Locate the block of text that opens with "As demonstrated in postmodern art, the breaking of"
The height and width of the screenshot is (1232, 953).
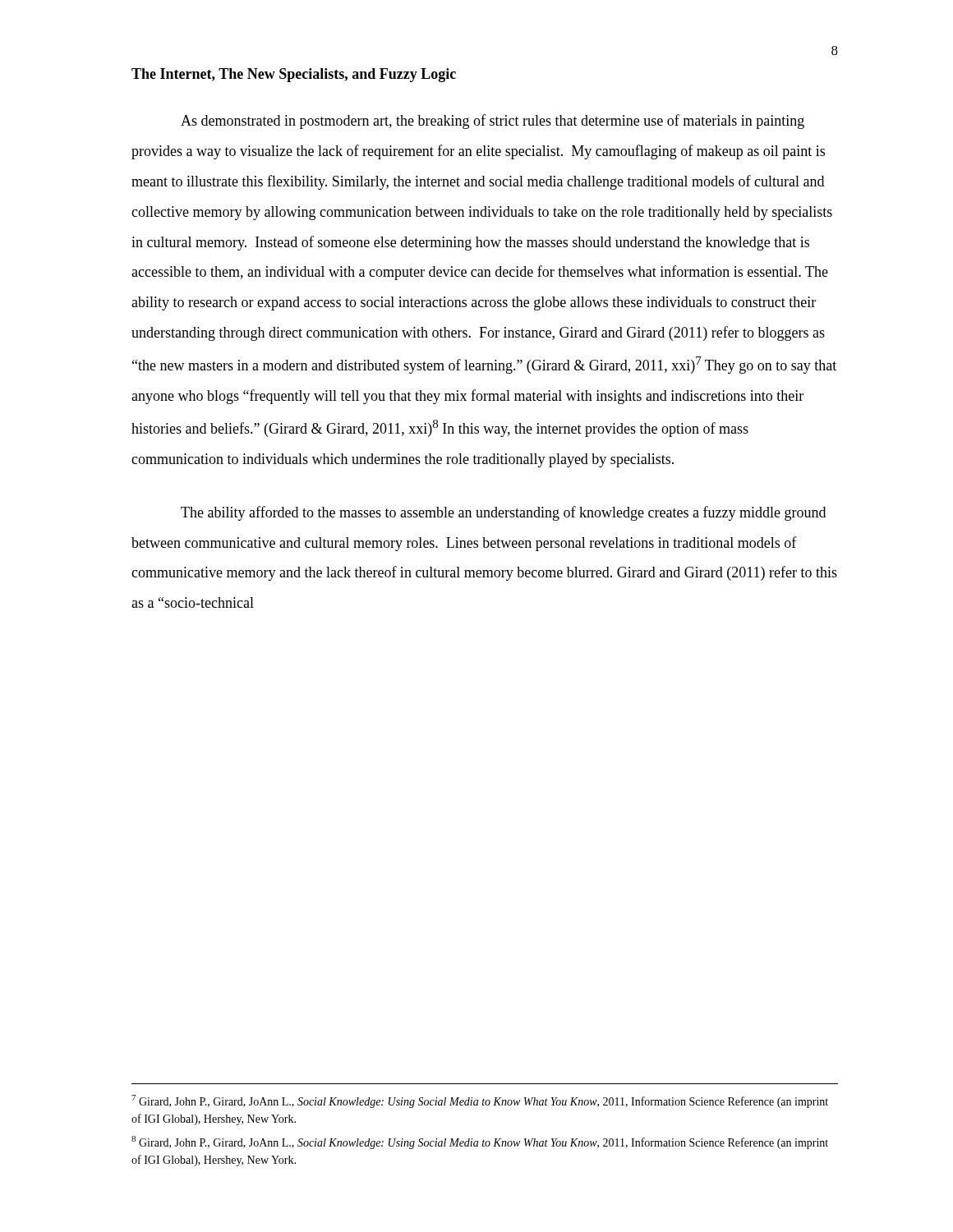(x=484, y=290)
